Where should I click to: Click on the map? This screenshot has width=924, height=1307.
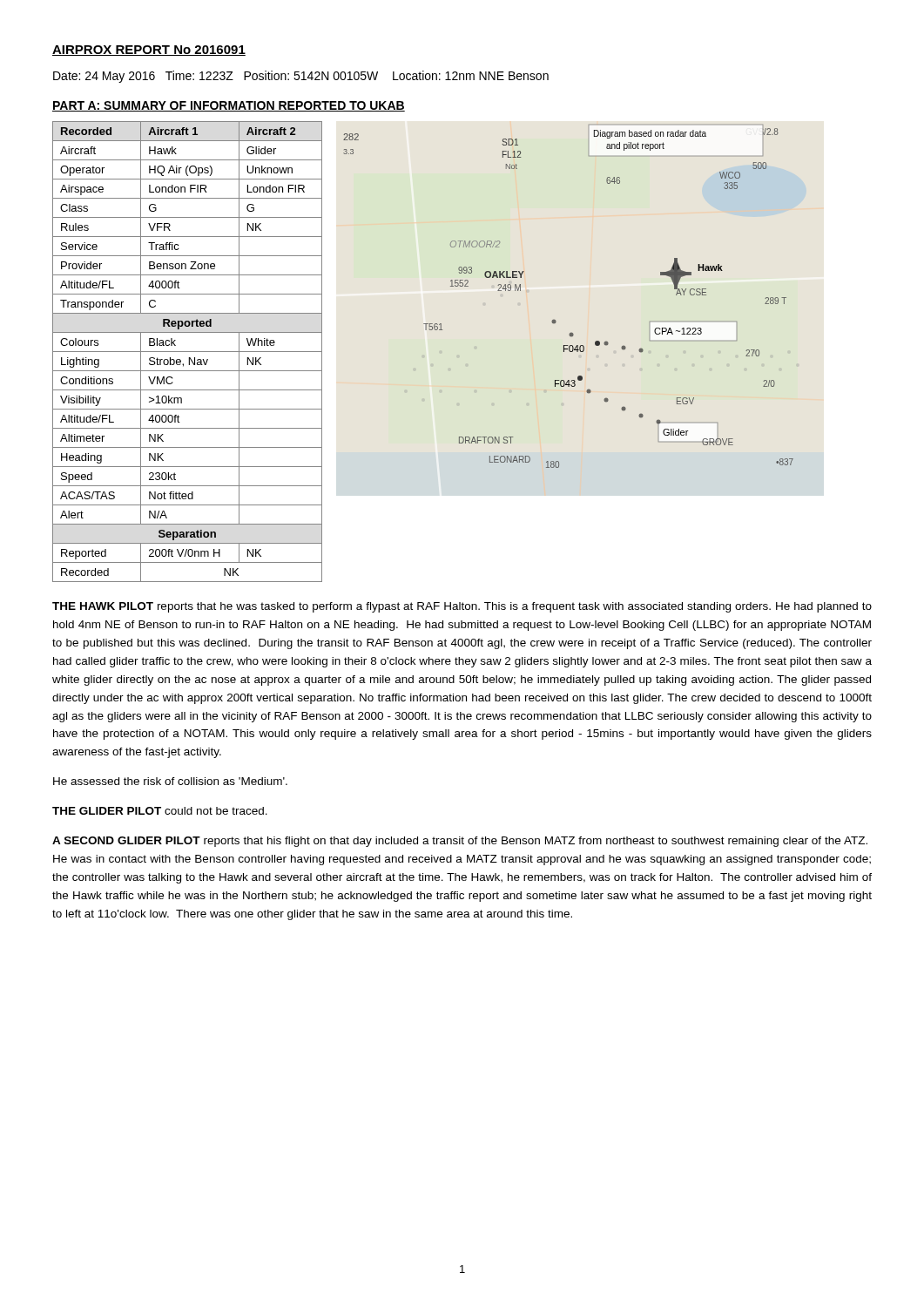(x=604, y=352)
